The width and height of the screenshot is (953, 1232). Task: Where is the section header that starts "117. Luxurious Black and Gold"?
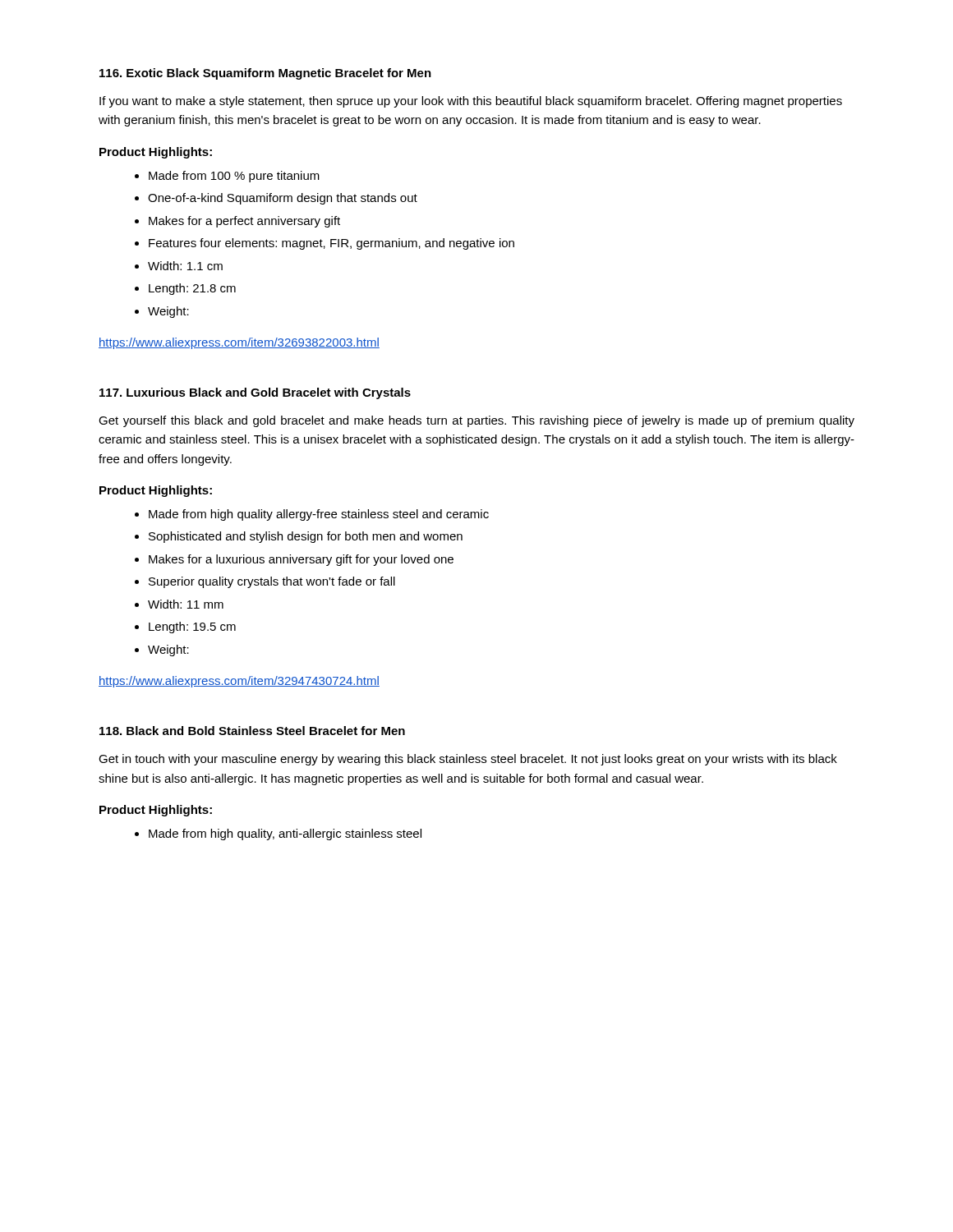[x=255, y=392]
